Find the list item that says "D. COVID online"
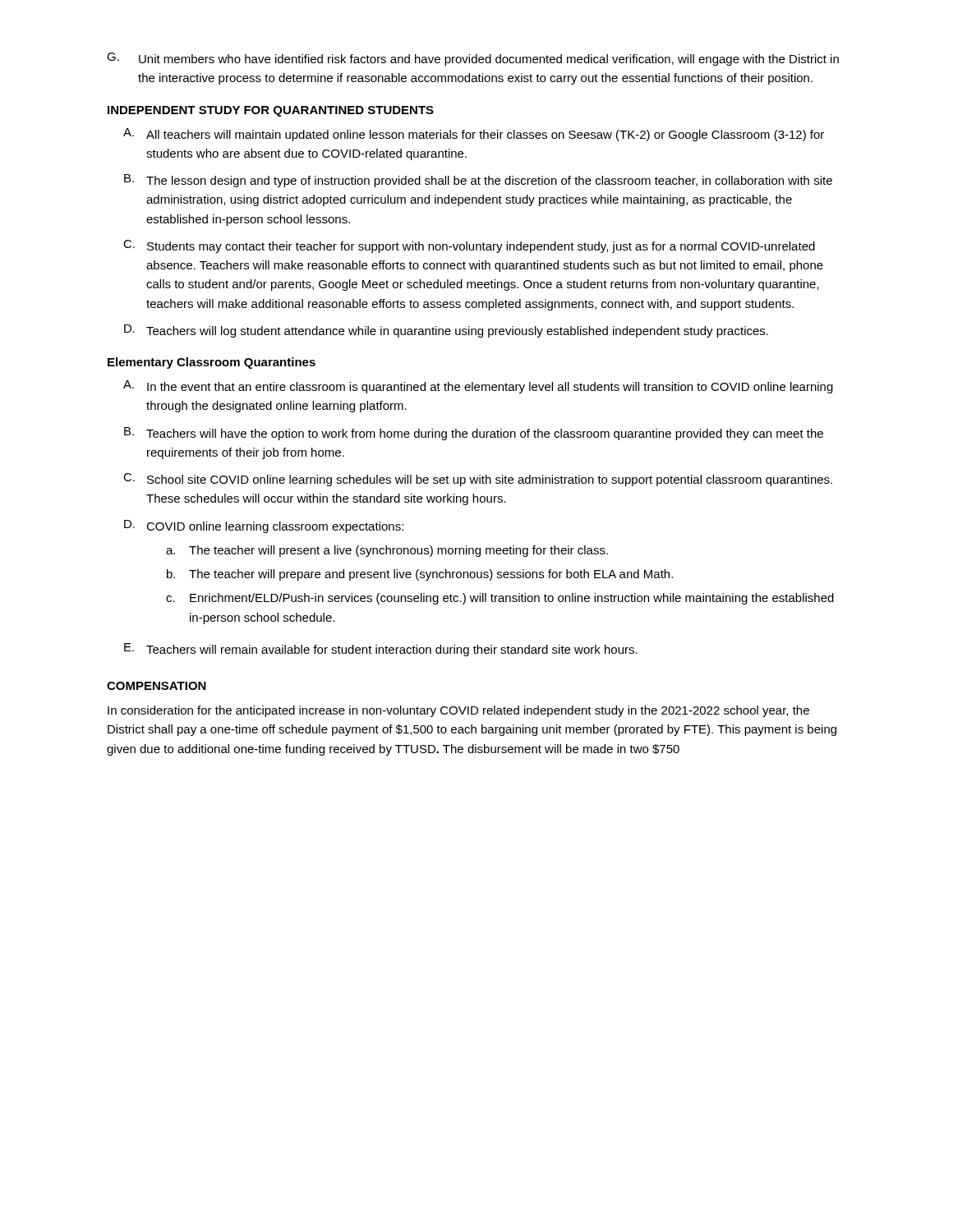 pyautogui.click(x=485, y=574)
